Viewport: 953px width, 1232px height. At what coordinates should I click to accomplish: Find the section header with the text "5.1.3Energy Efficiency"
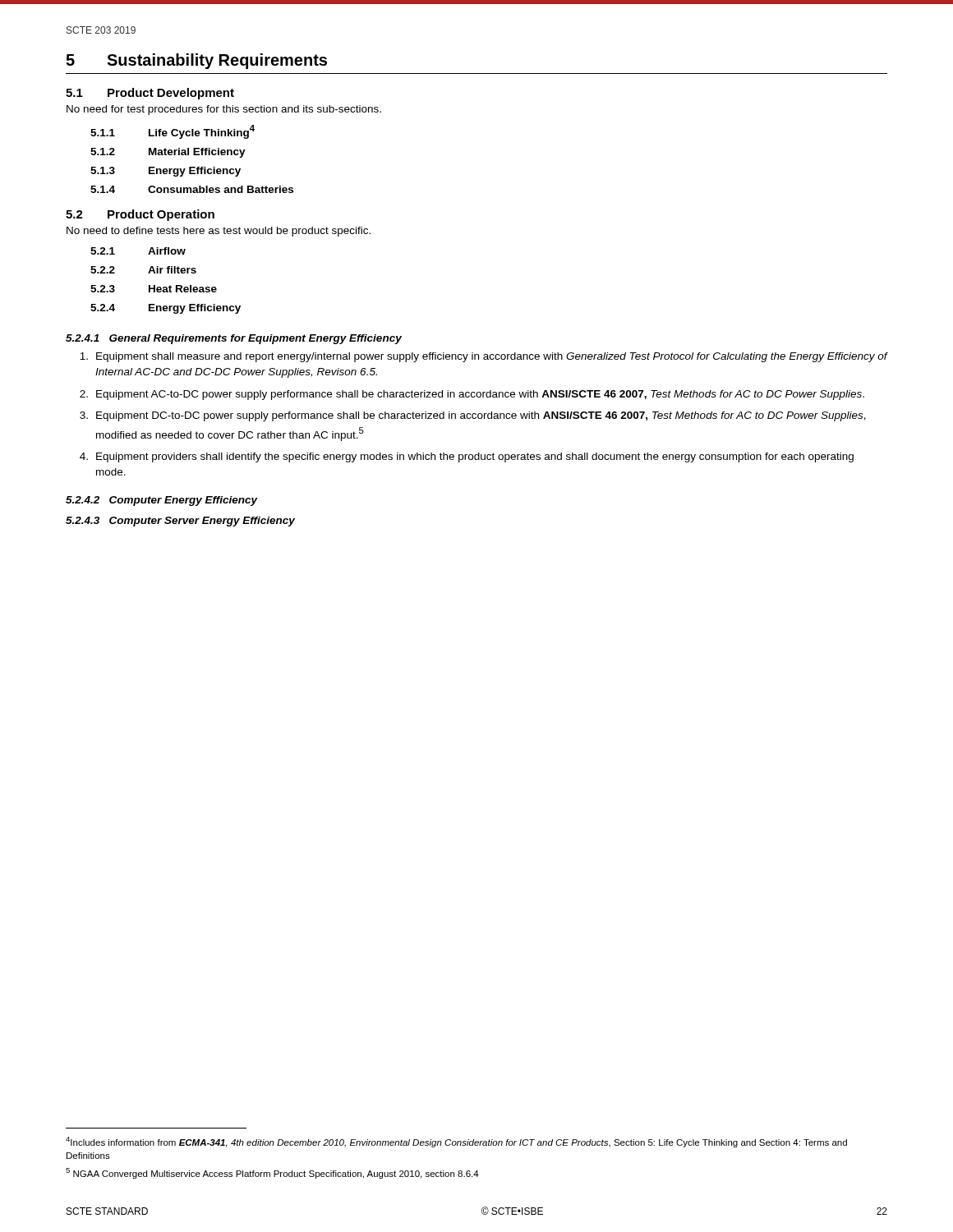point(166,170)
